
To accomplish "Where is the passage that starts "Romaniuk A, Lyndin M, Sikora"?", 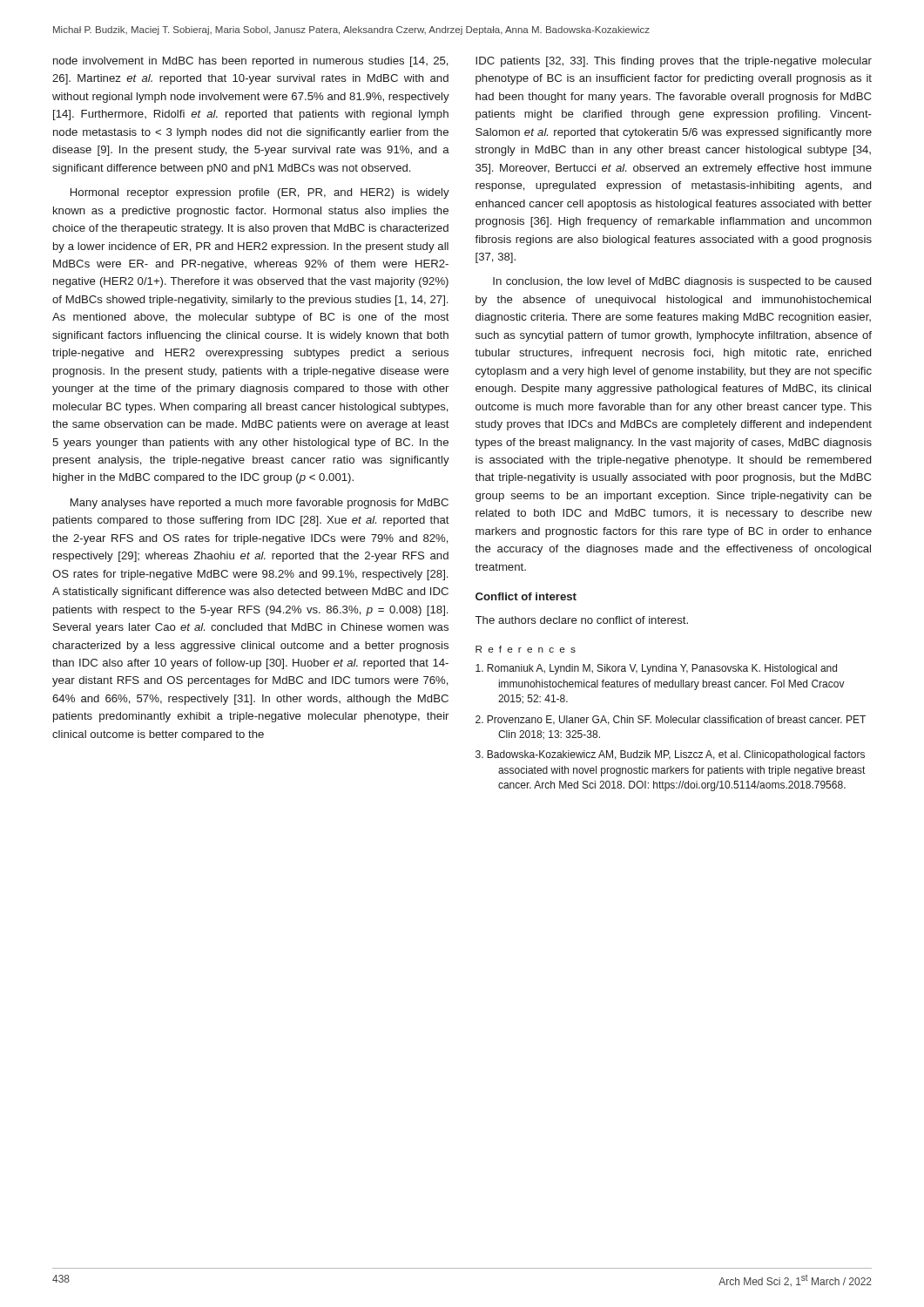I will 660,684.
